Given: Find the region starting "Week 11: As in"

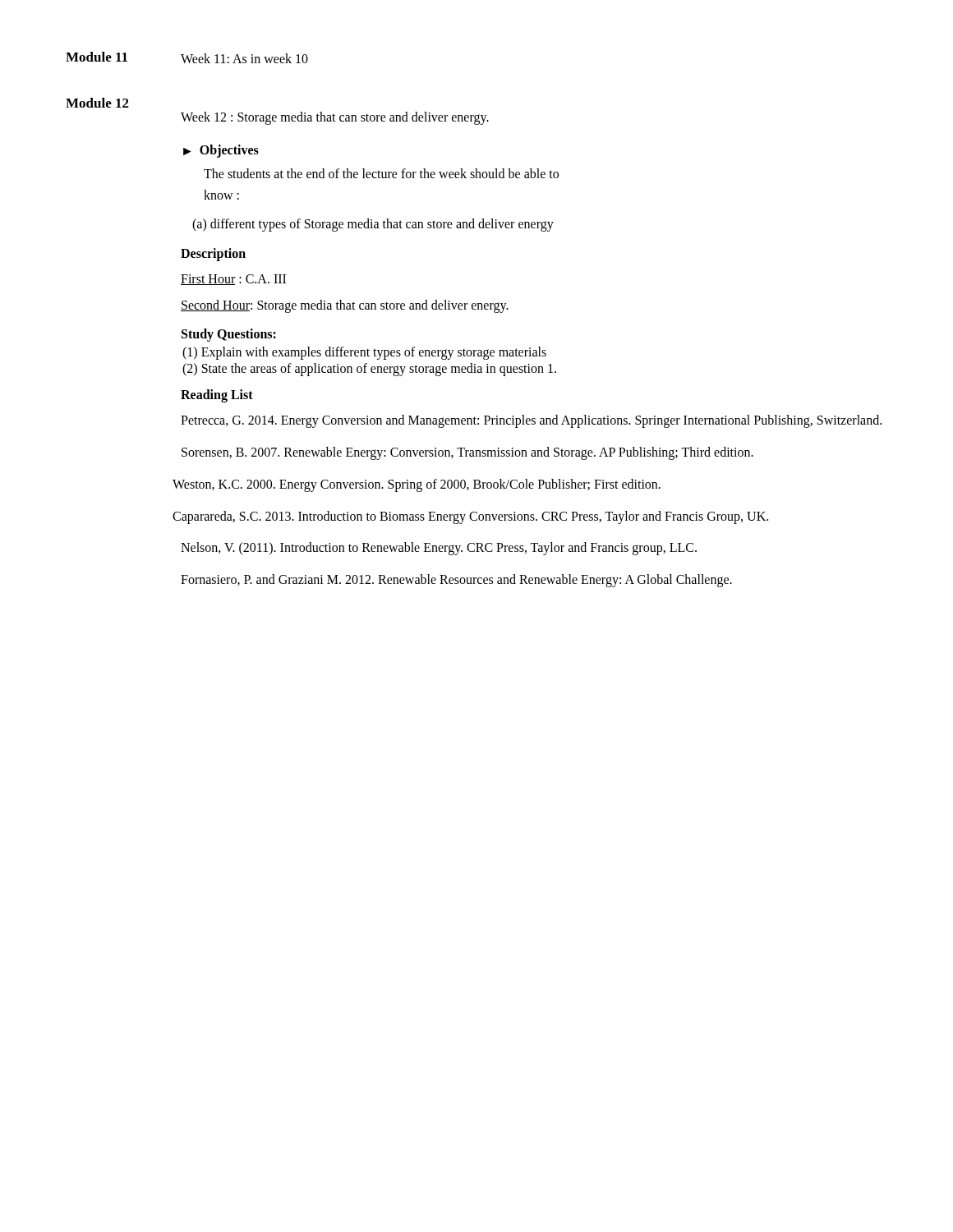Looking at the screenshot, I should (x=244, y=59).
